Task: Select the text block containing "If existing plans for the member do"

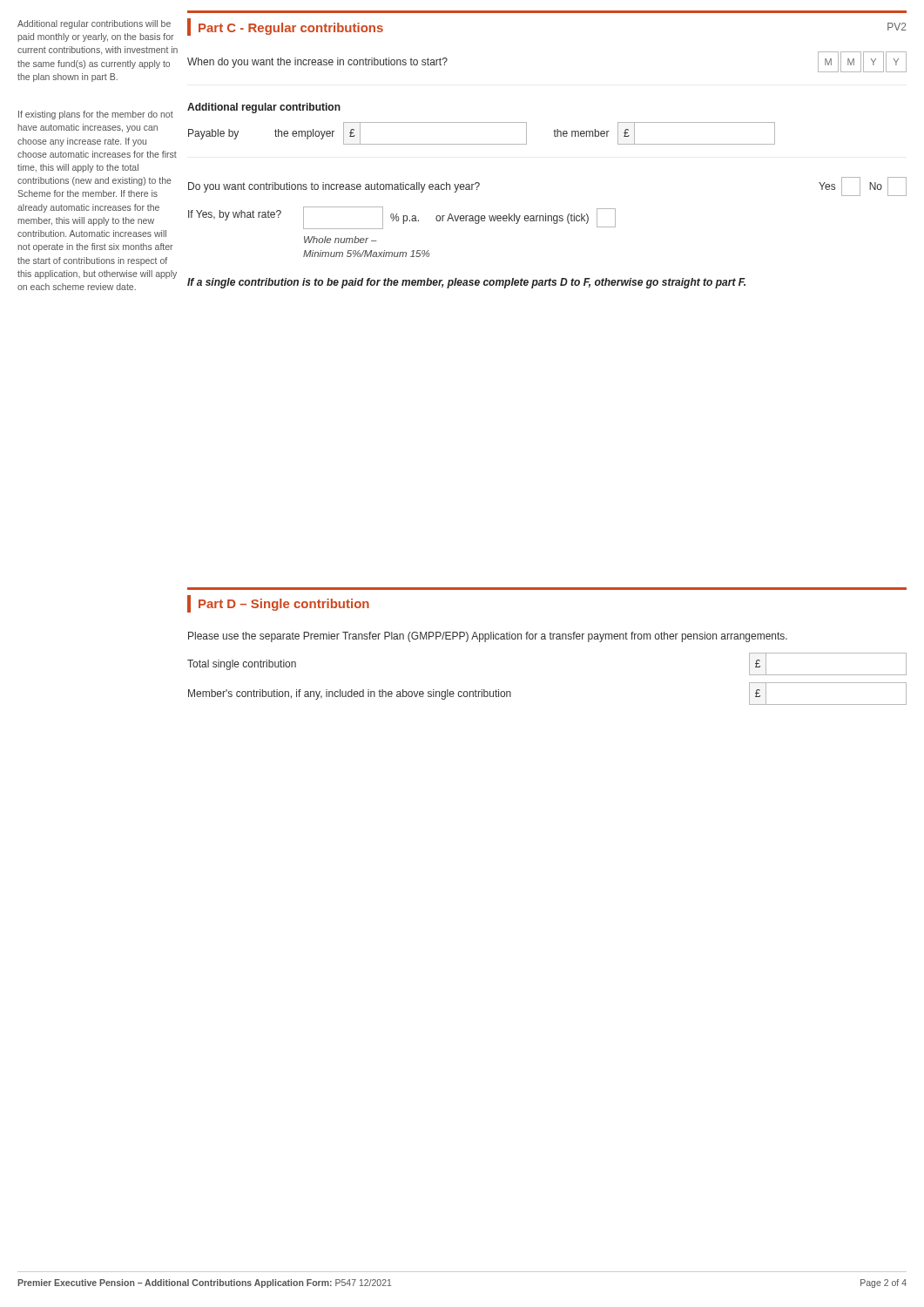Action: (97, 200)
